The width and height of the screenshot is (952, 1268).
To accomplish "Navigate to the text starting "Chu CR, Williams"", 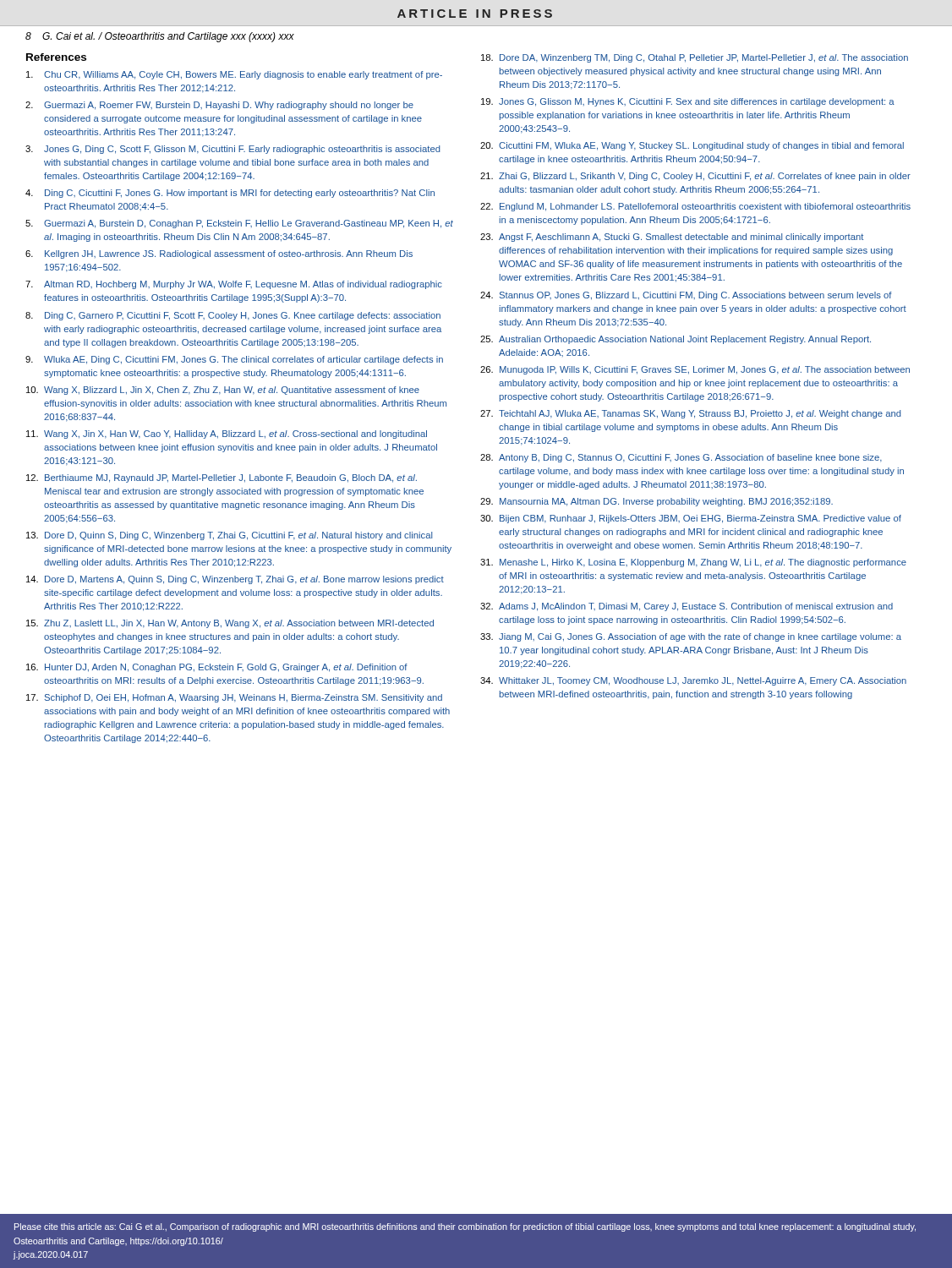I will (x=241, y=81).
